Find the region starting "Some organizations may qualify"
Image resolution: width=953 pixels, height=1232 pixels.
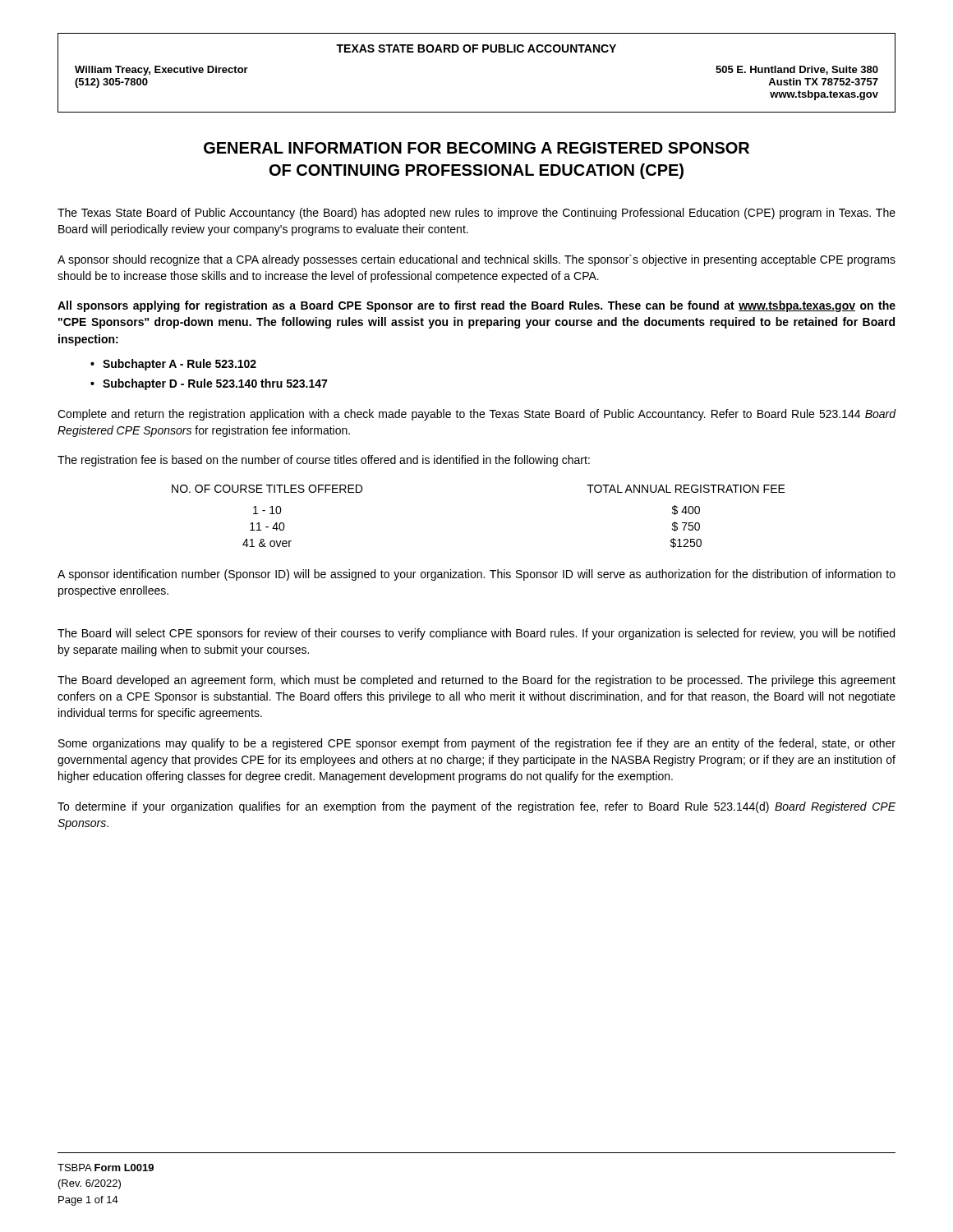476,760
